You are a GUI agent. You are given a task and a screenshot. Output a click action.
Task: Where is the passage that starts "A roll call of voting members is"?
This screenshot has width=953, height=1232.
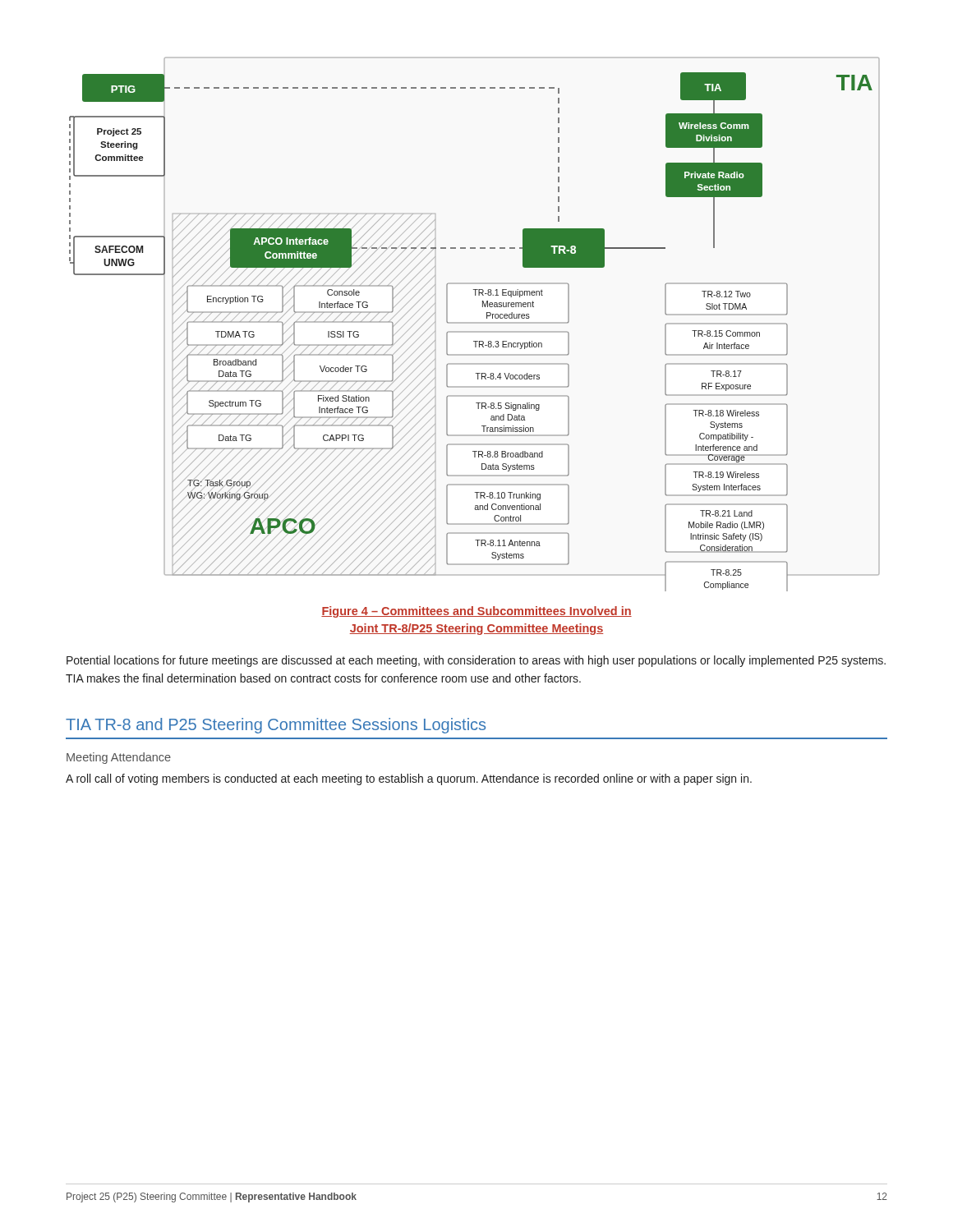[409, 779]
